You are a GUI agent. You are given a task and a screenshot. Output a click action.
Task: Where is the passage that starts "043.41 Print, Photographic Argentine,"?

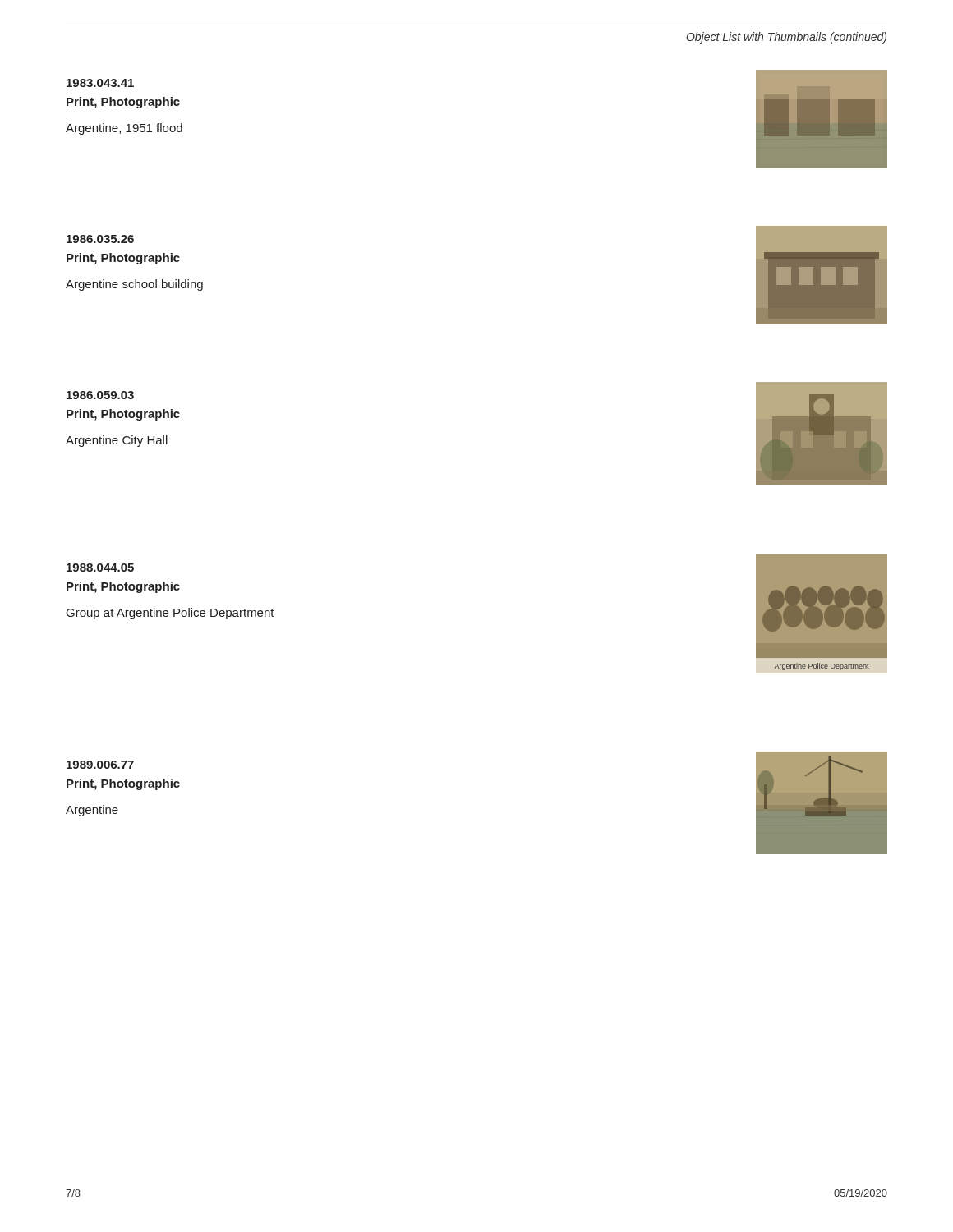point(100,83)
